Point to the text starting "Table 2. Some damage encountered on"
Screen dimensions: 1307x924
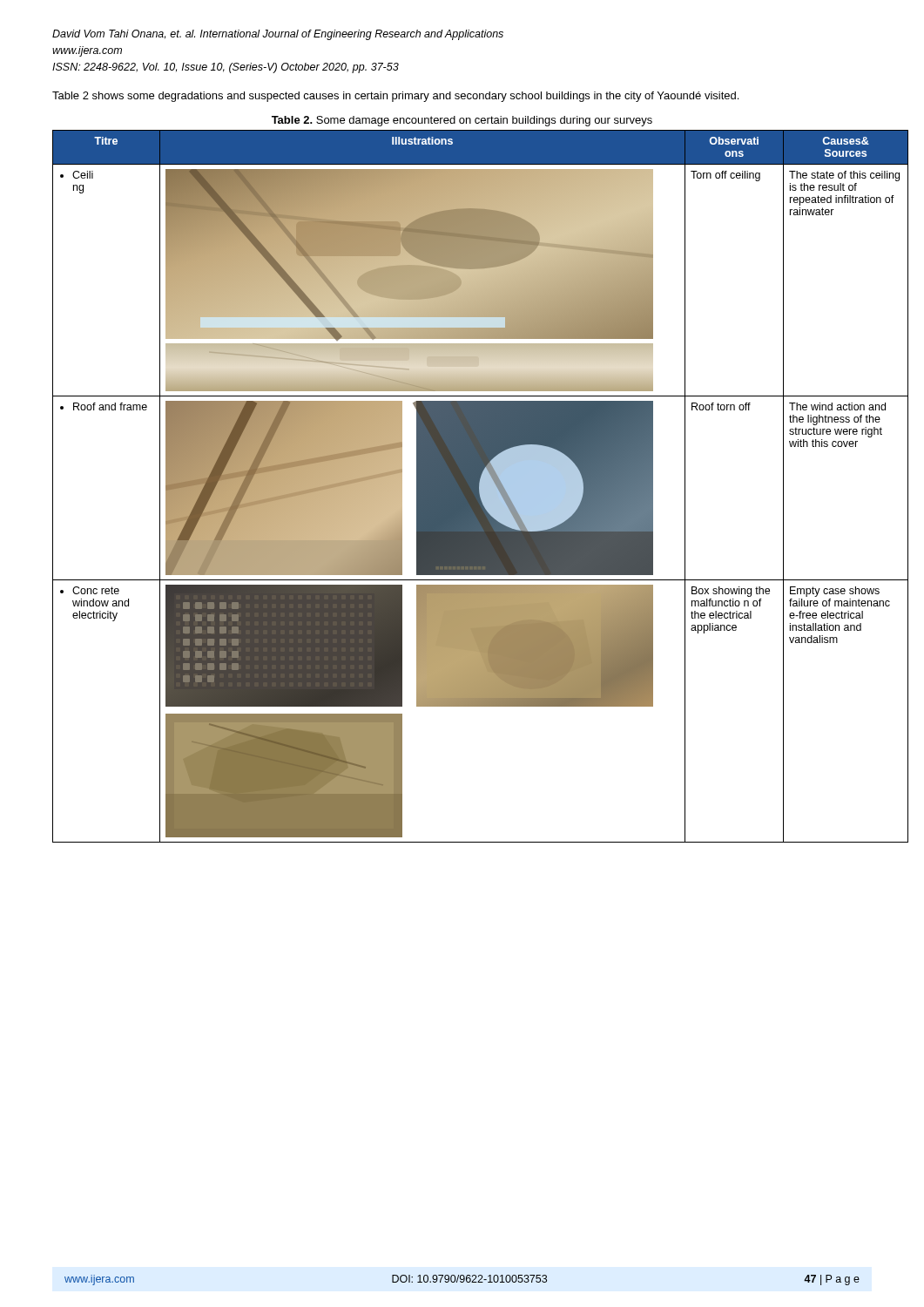click(x=462, y=120)
